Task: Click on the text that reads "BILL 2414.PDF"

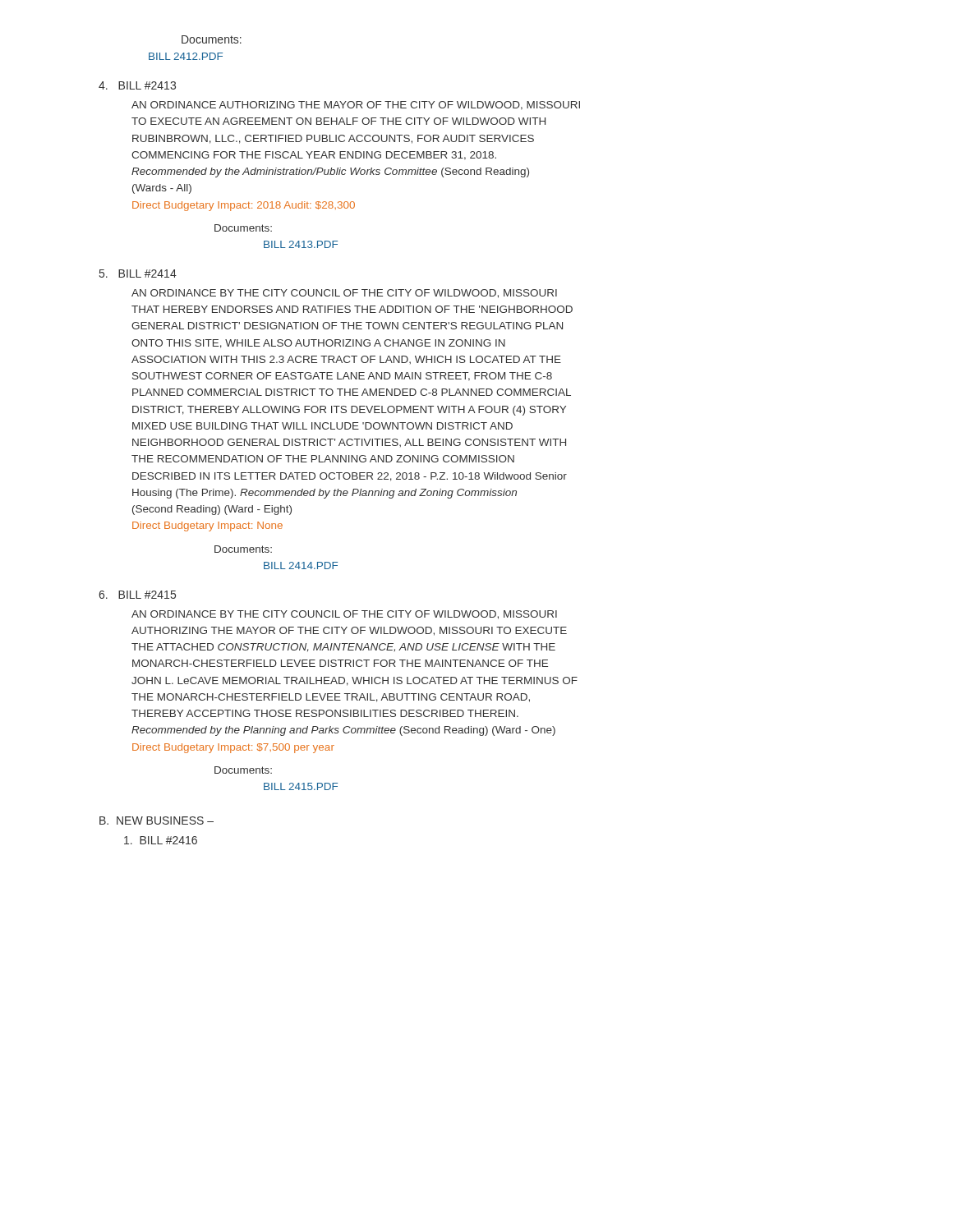Action: (x=301, y=565)
